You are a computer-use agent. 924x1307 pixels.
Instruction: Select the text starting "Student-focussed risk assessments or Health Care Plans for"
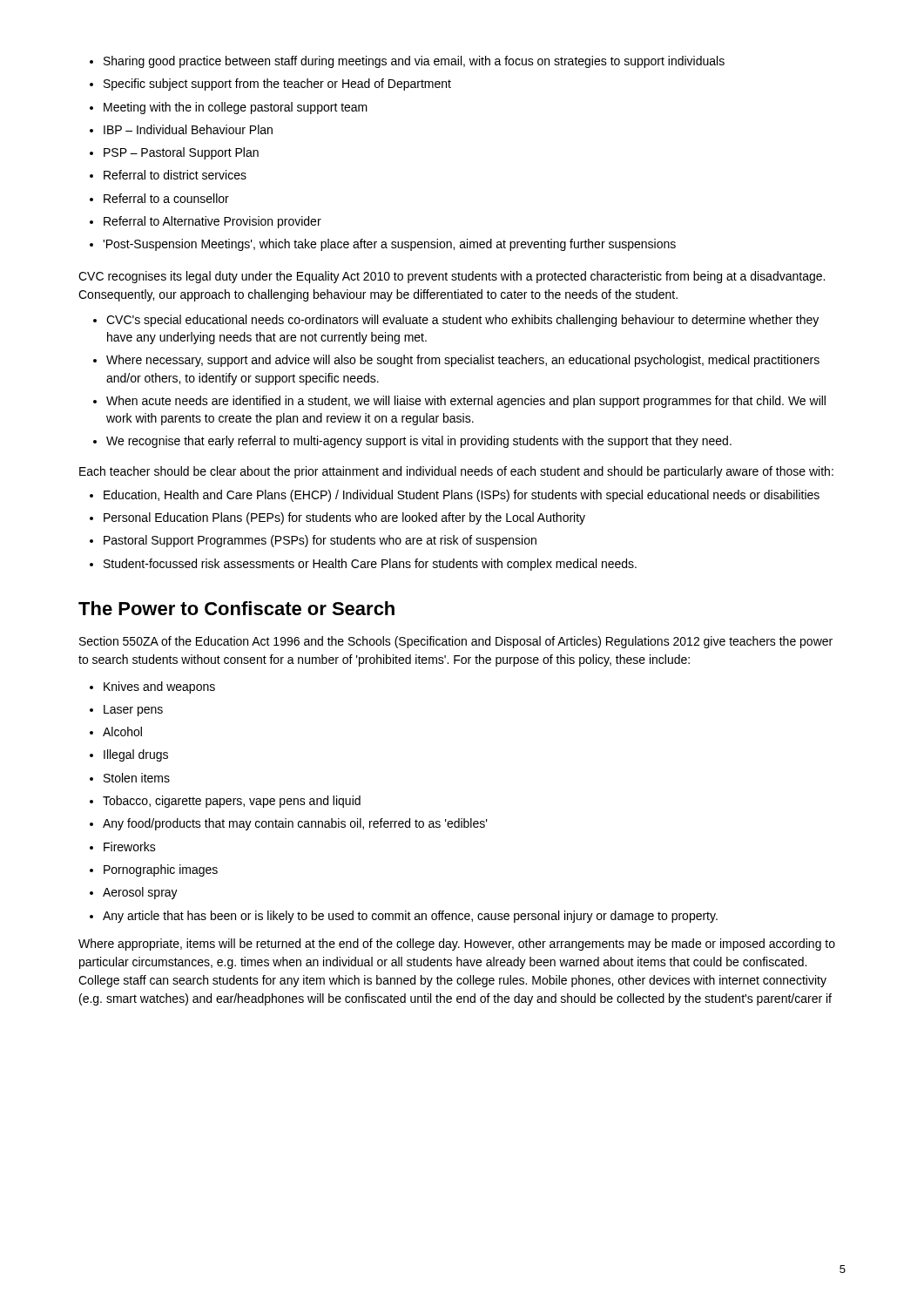pos(462,564)
